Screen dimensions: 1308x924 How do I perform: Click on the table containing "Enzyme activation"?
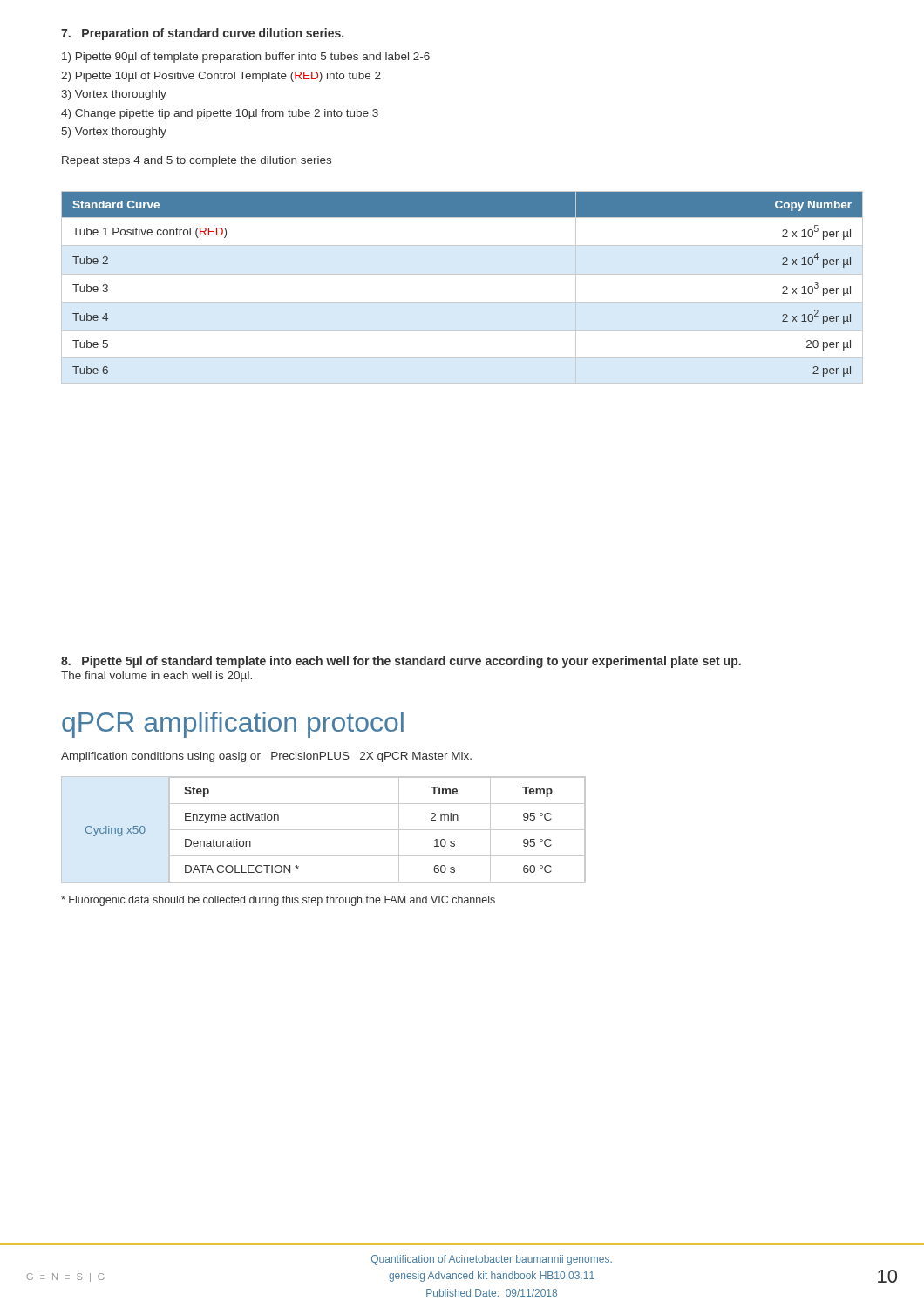pyautogui.click(x=462, y=830)
